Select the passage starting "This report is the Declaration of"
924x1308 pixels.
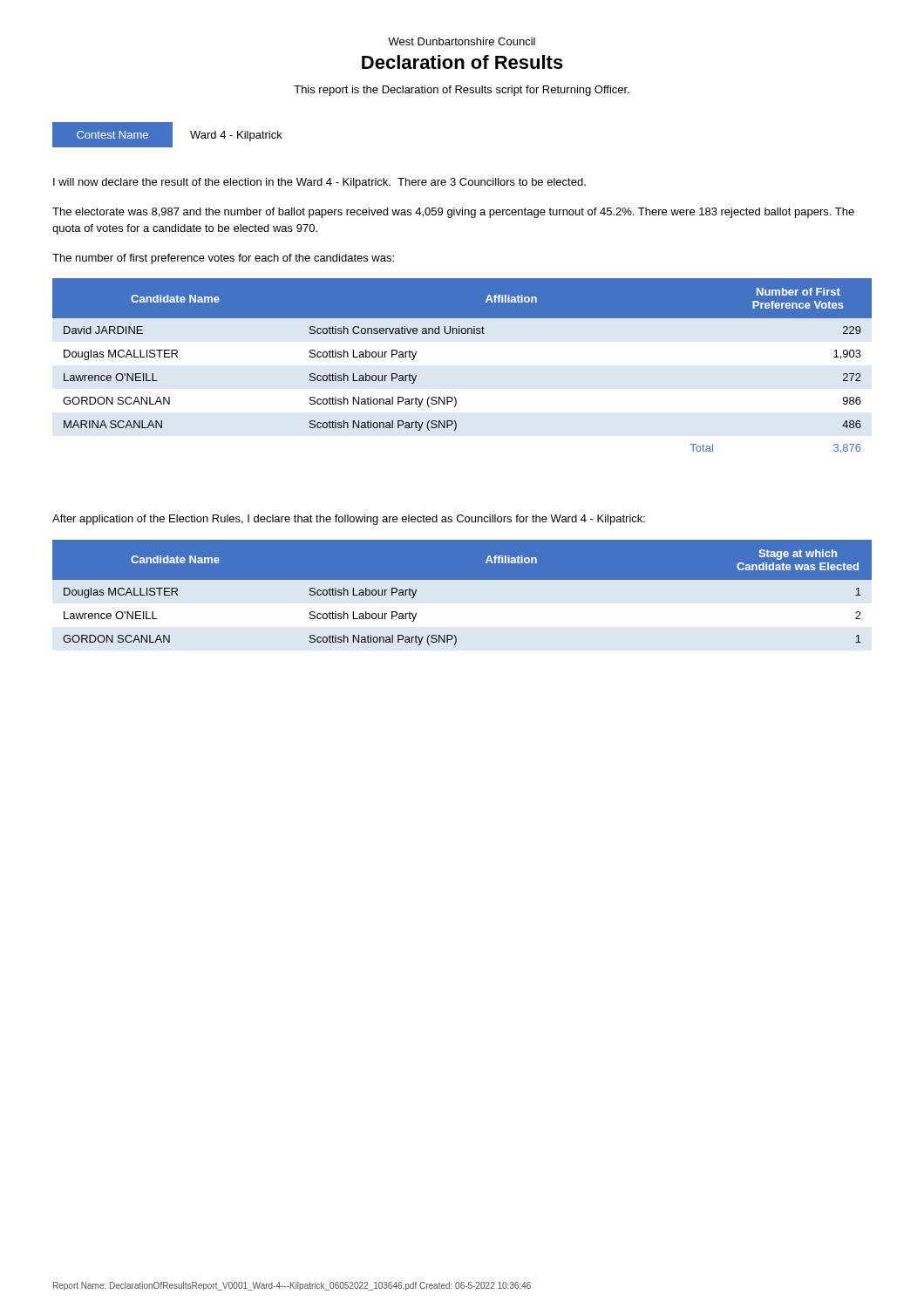tap(462, 89)
